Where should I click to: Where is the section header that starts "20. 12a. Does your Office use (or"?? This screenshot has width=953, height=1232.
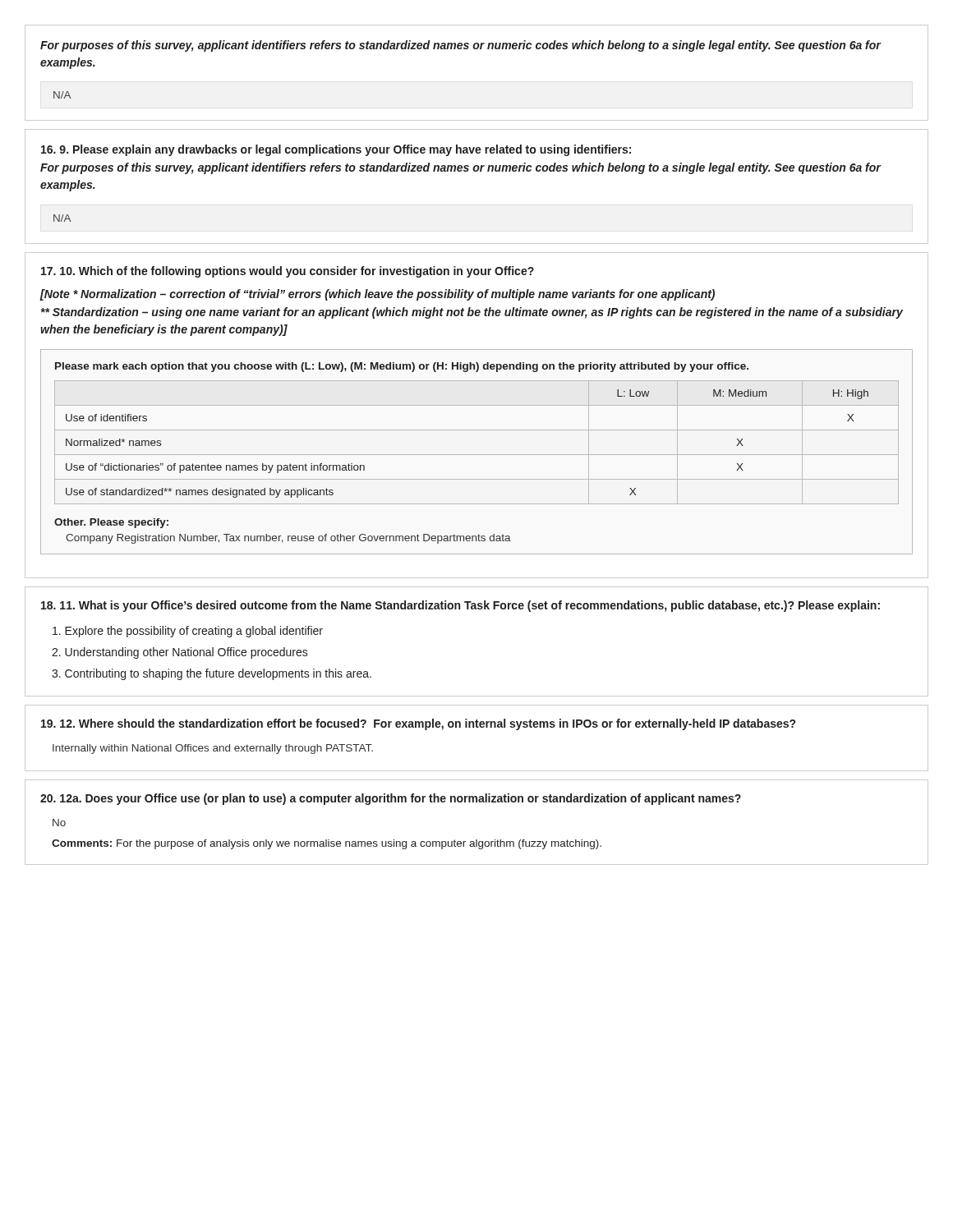coord(391,798)
